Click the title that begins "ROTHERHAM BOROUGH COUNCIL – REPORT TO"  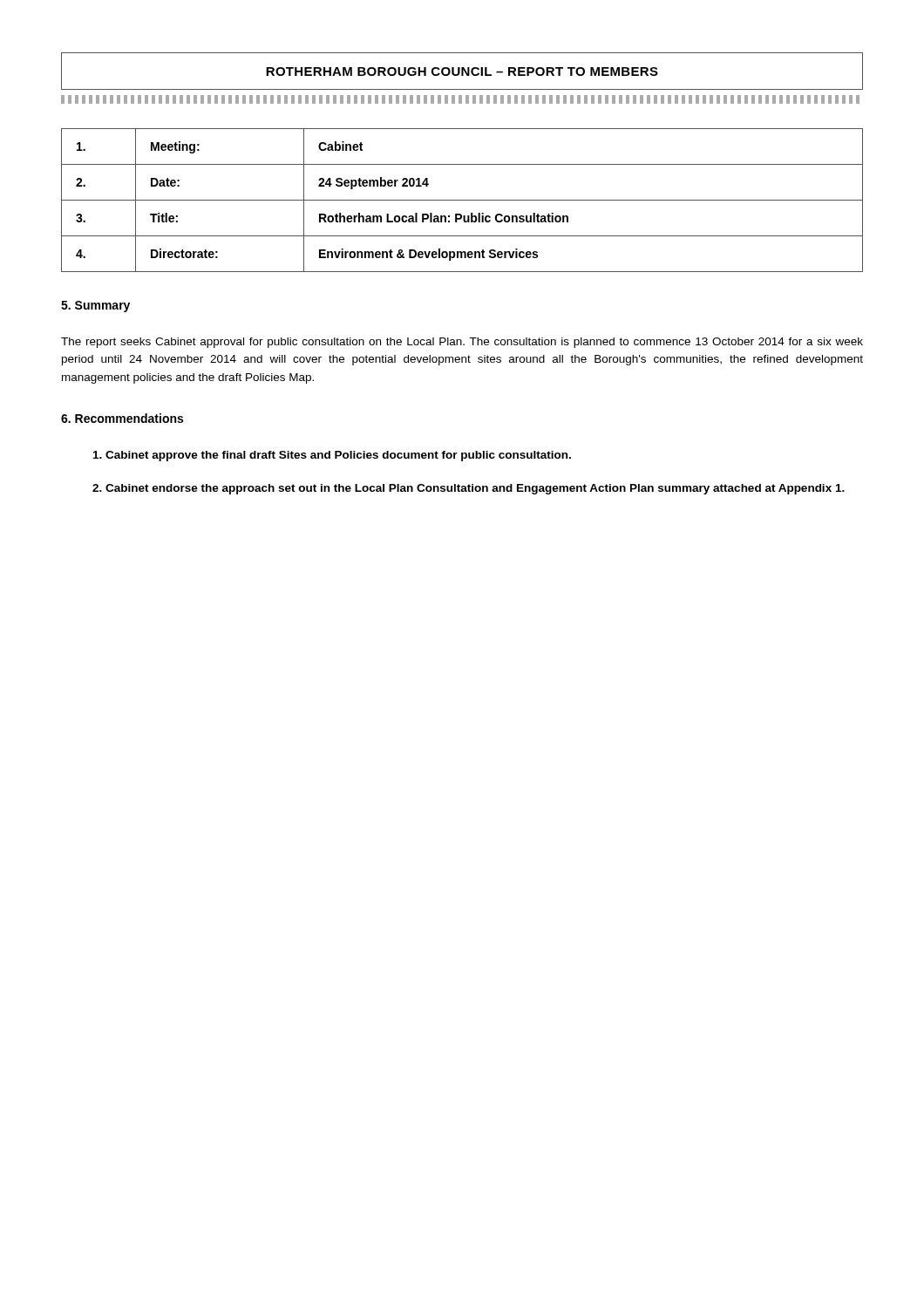tap(462, 78)
